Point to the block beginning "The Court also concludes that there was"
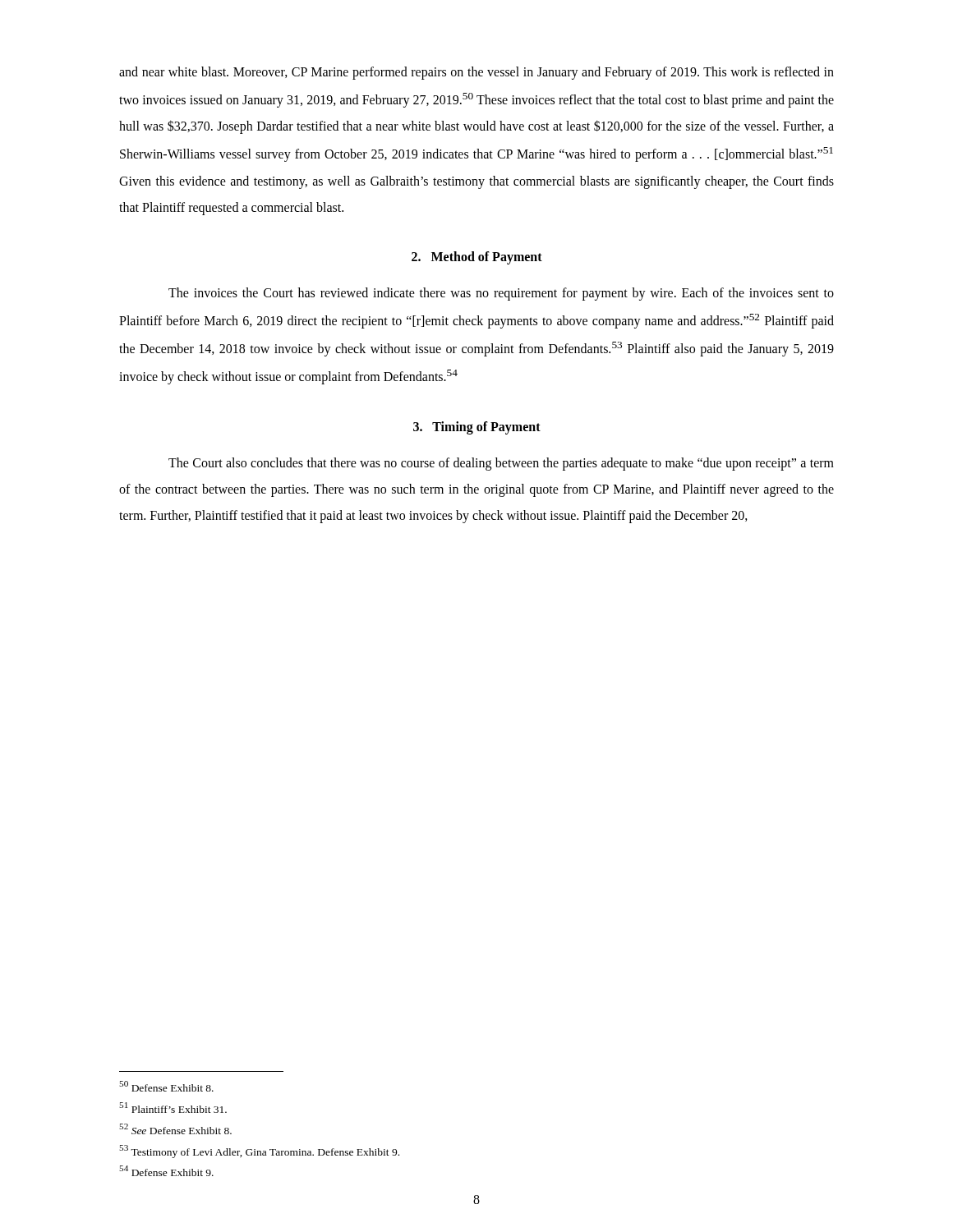 pos(476,489)
